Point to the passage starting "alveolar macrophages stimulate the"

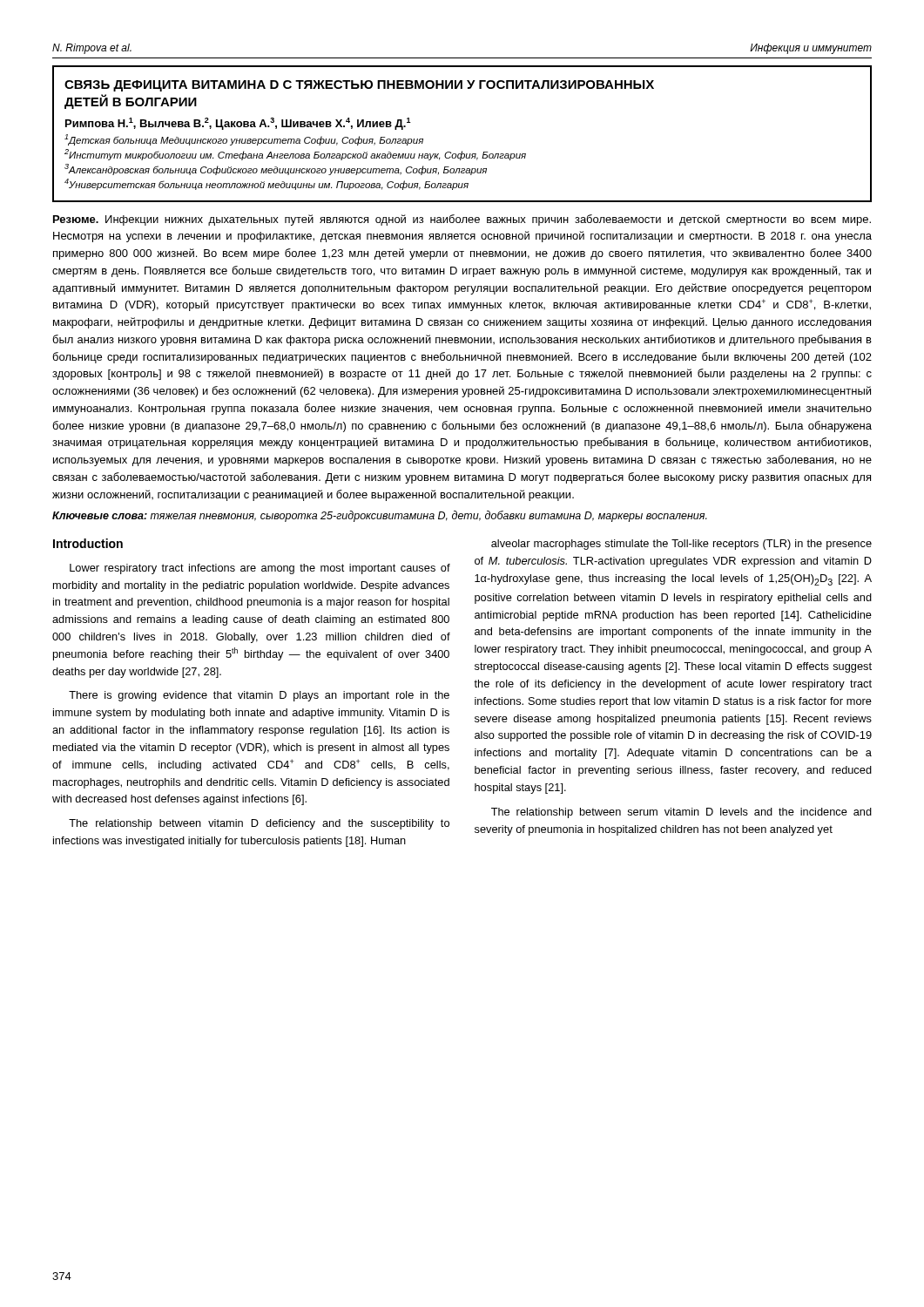(673, 686)
